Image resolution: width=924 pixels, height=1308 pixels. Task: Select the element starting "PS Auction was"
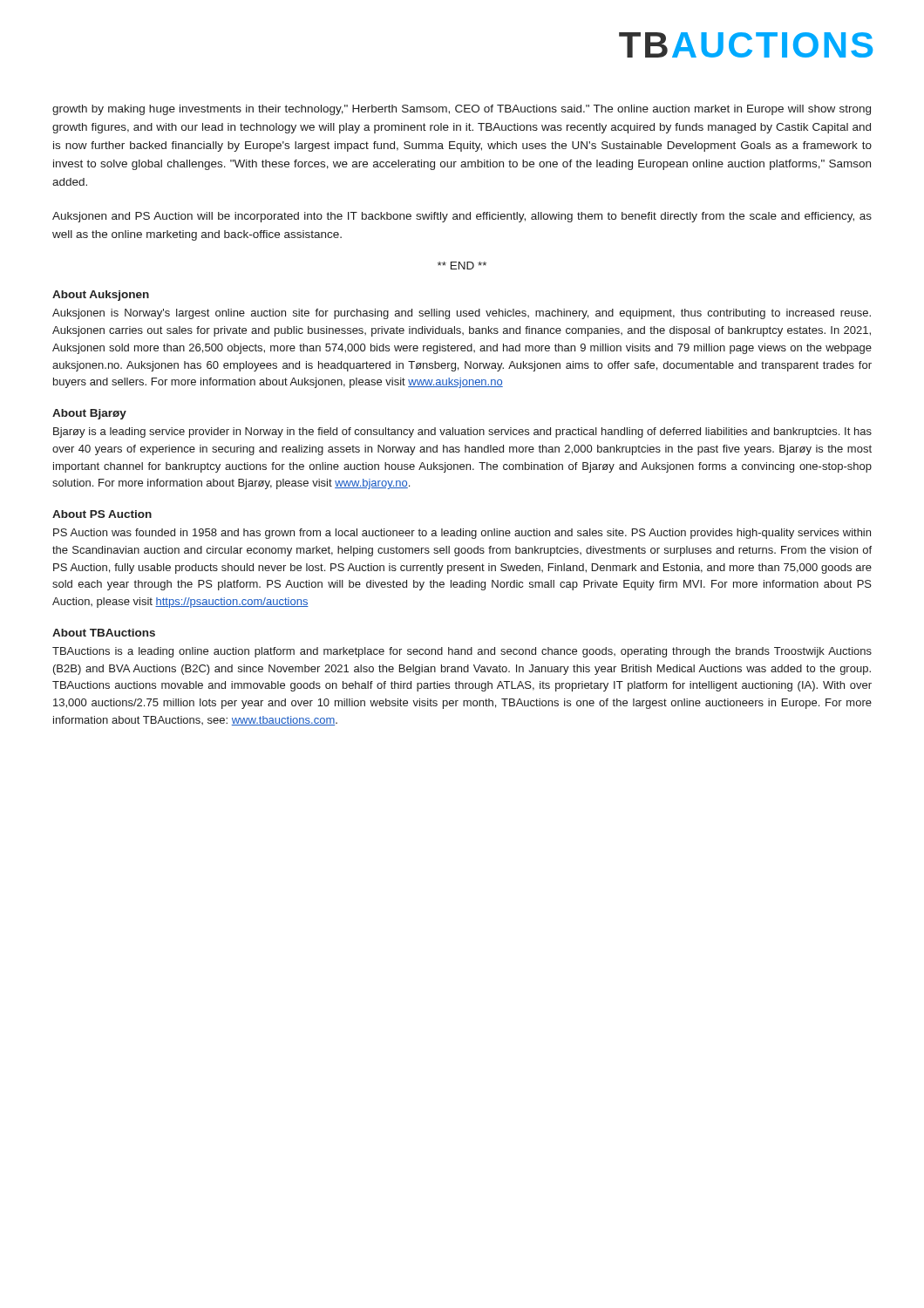click(462, 567)
